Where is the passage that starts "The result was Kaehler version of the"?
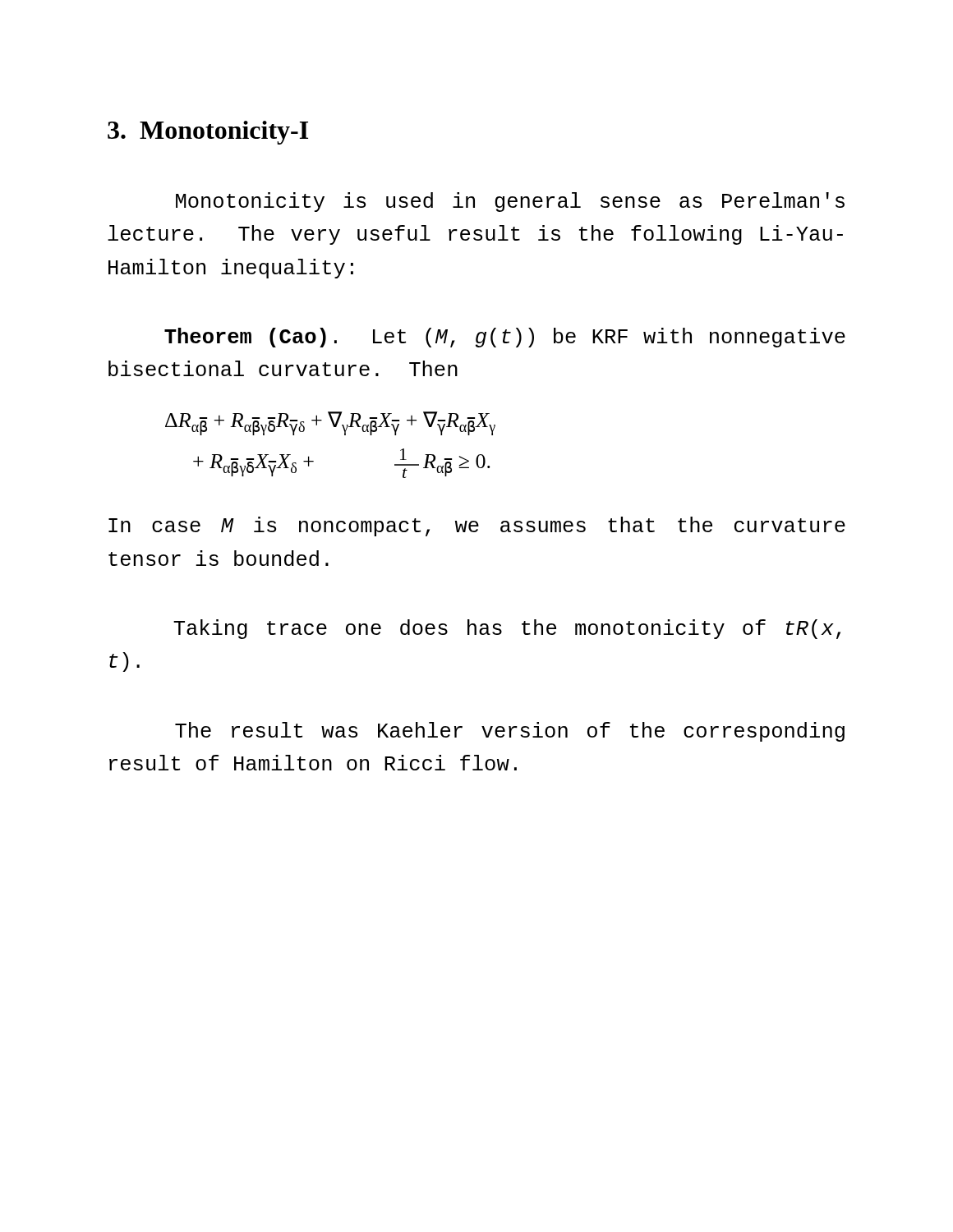This screenshot has height=1232, width=953. pos(476,748)
